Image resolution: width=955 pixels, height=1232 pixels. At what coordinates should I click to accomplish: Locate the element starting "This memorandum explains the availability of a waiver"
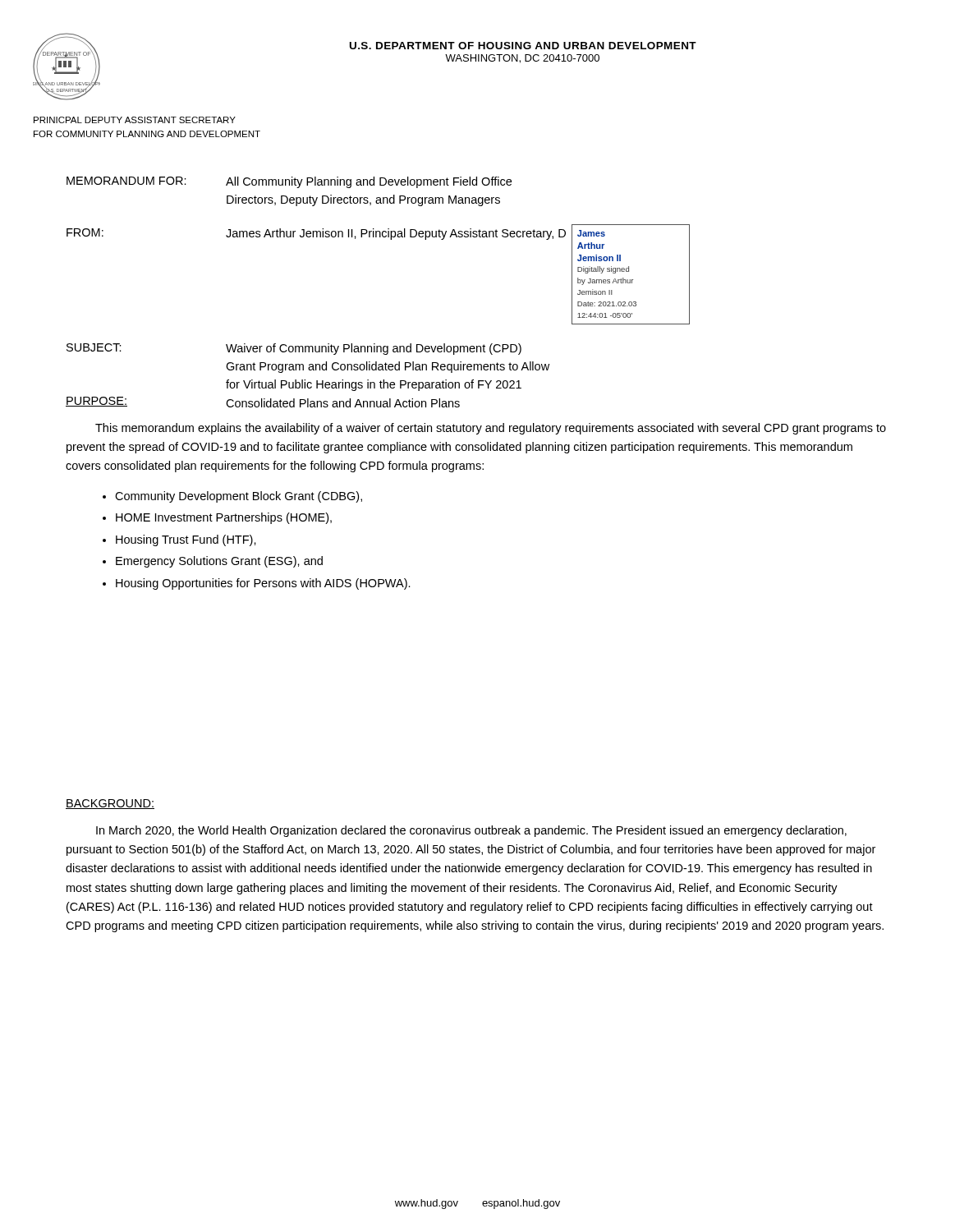[476, 447]
